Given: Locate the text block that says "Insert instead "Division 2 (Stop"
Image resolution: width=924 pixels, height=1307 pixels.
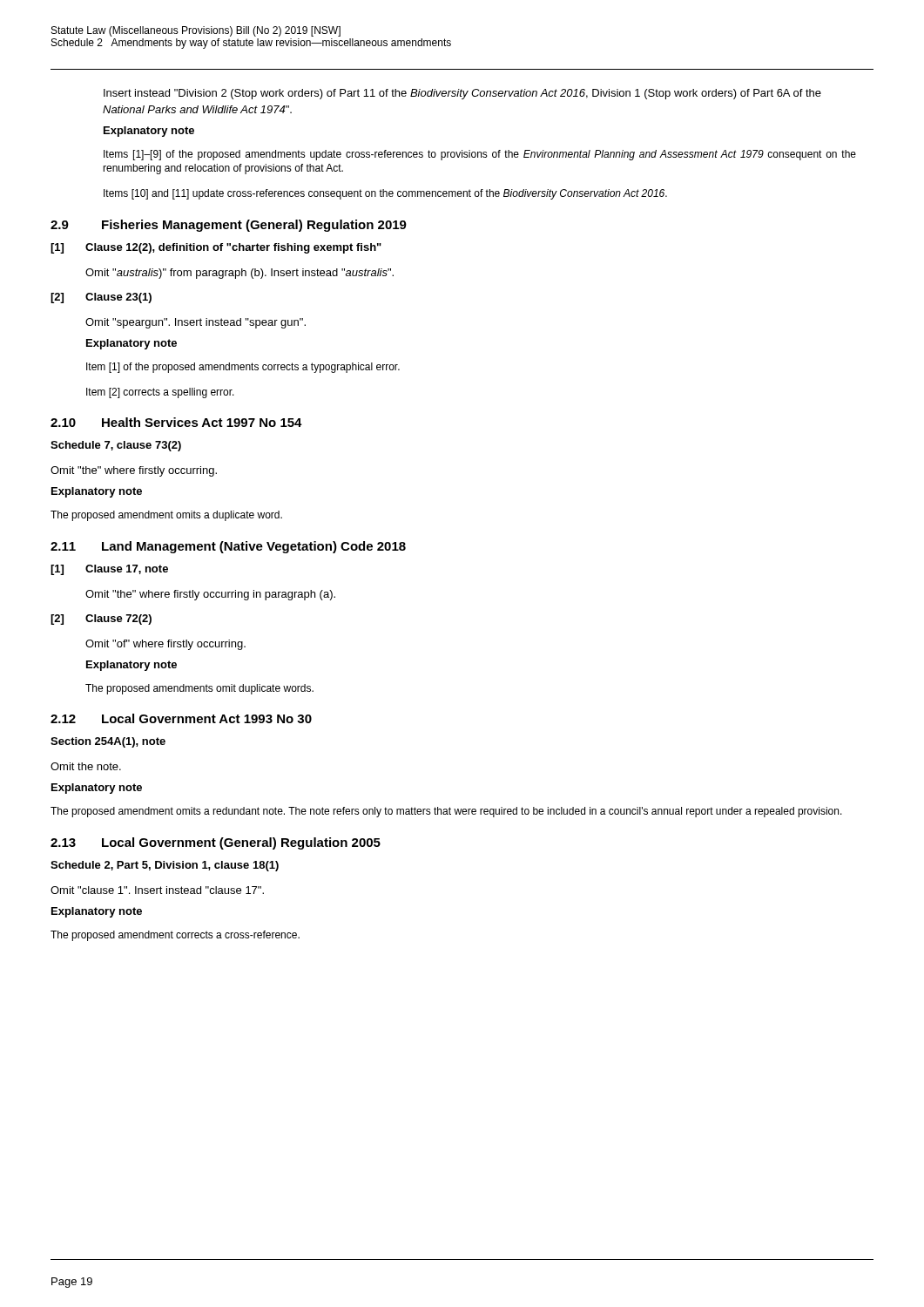Looking at the screenshot, I should click(x=479, y=143).
